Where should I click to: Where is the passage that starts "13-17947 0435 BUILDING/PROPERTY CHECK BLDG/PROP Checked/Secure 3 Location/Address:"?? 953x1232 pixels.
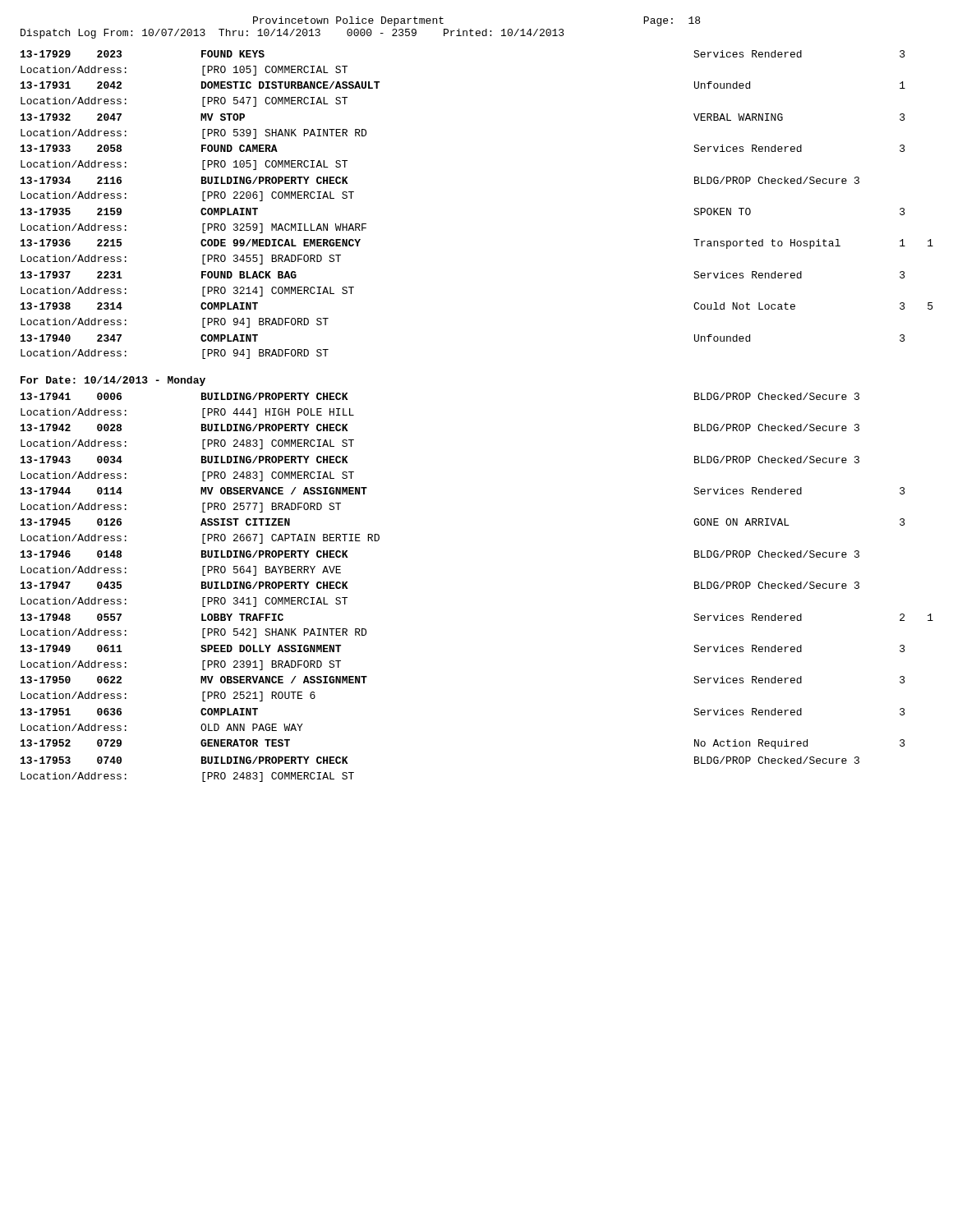tap(48, 585)
